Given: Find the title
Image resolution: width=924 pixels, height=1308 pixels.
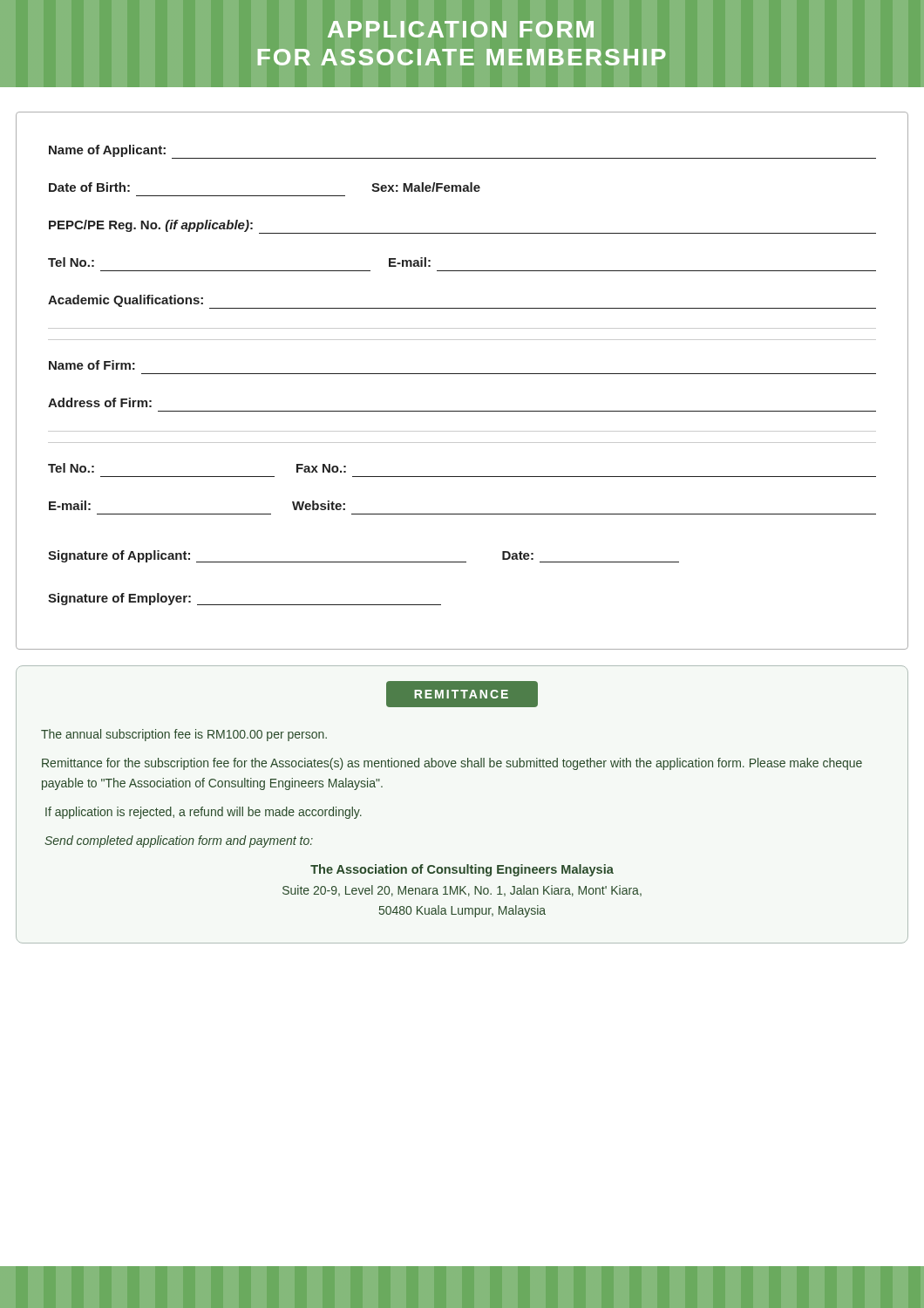Looking at the screenshot, I should coord(462,44).
